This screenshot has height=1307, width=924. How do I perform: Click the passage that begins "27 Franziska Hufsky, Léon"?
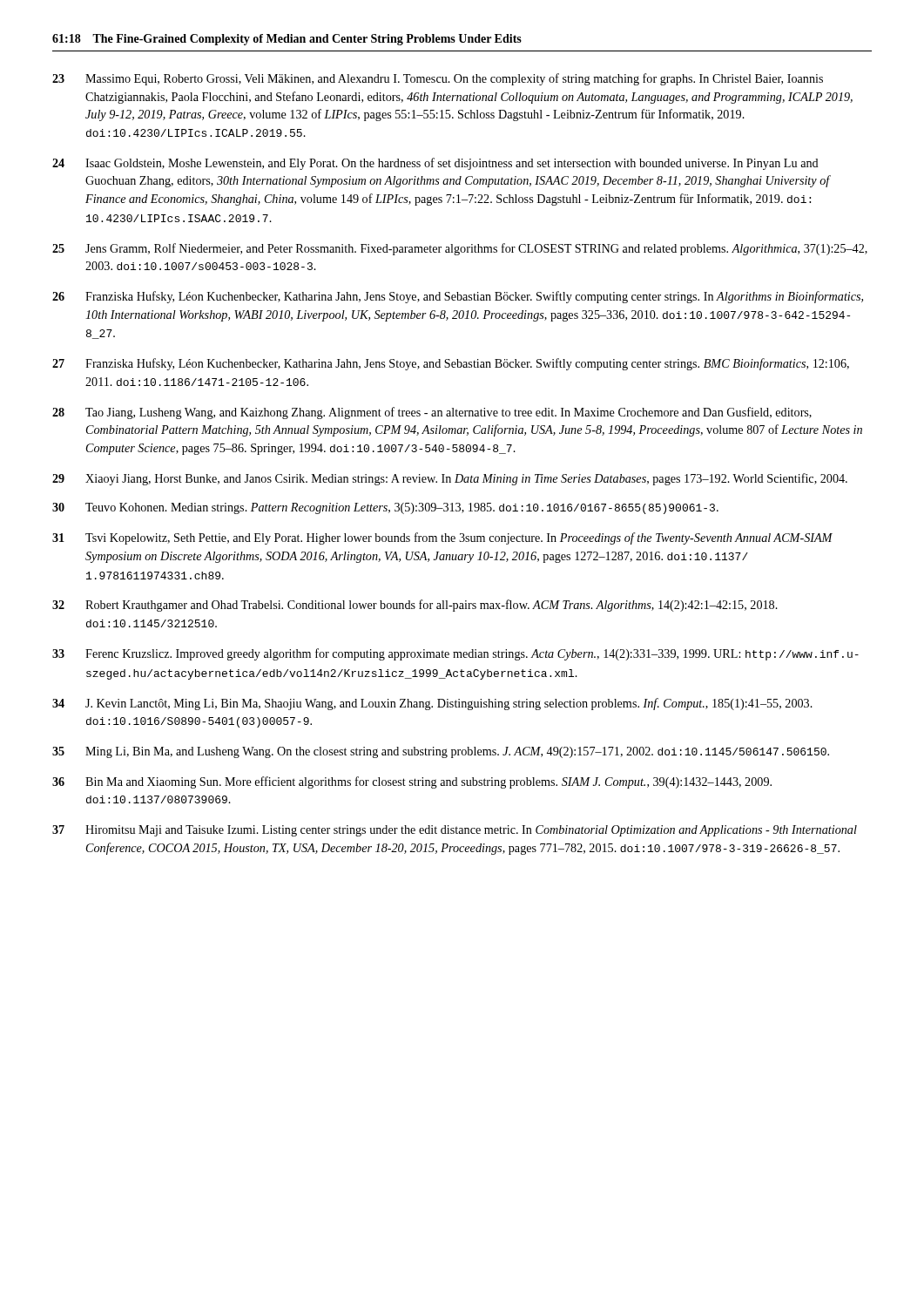tap(462, 373)
